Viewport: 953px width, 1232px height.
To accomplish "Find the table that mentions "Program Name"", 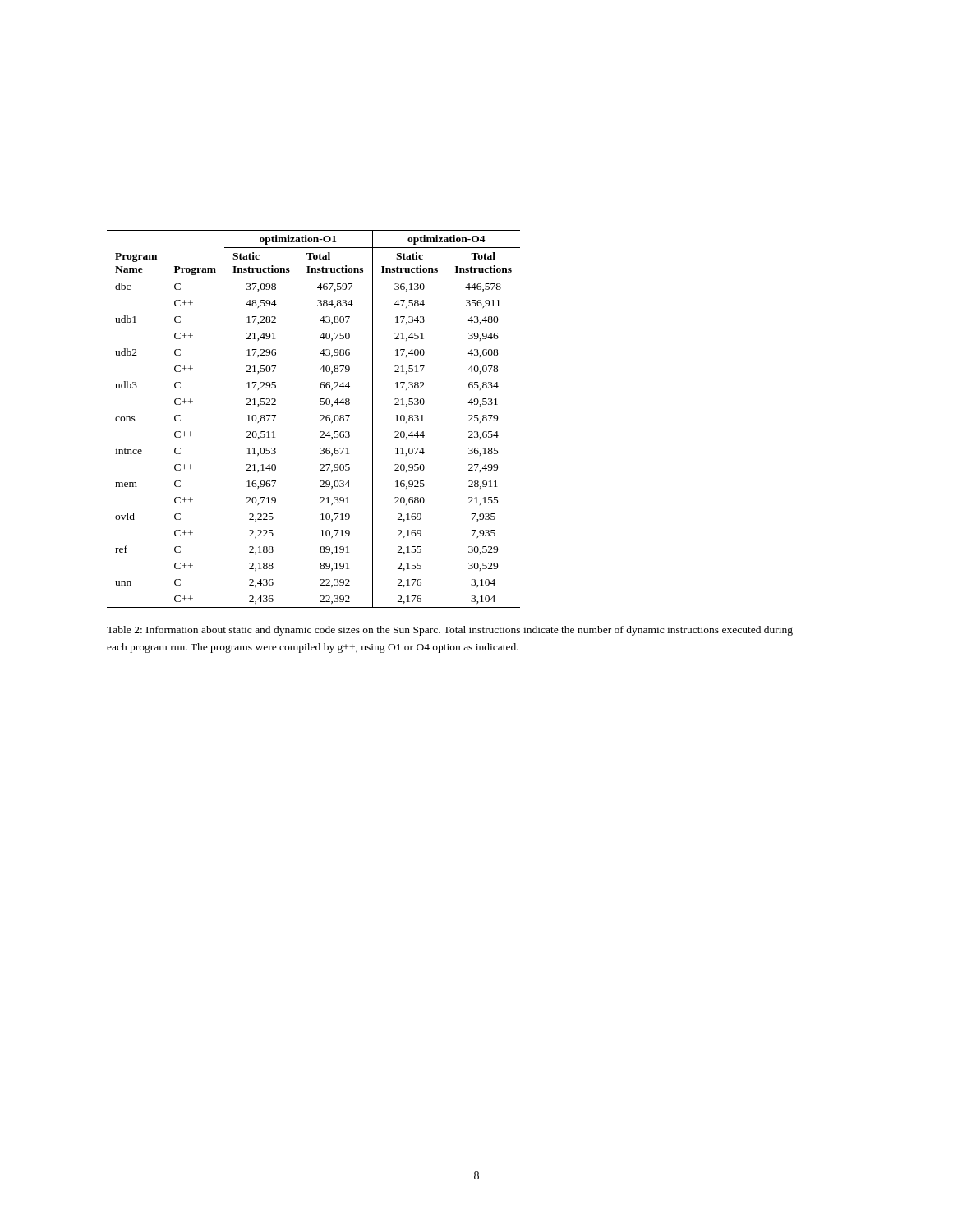I will pyautogui.click(x=476, y=420).
